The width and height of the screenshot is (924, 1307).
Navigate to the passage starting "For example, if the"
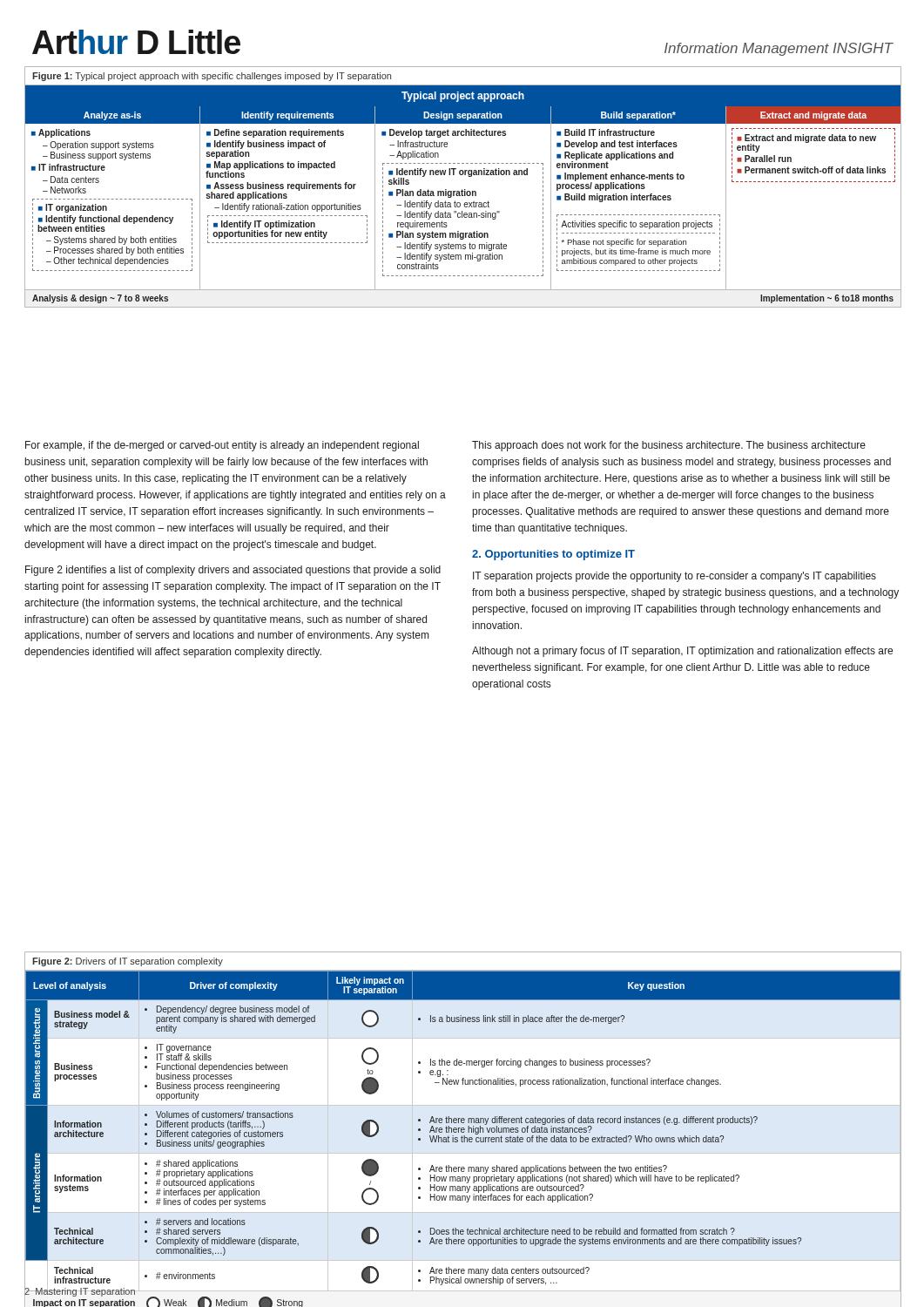pyautogui.click(x=238, y=549)
